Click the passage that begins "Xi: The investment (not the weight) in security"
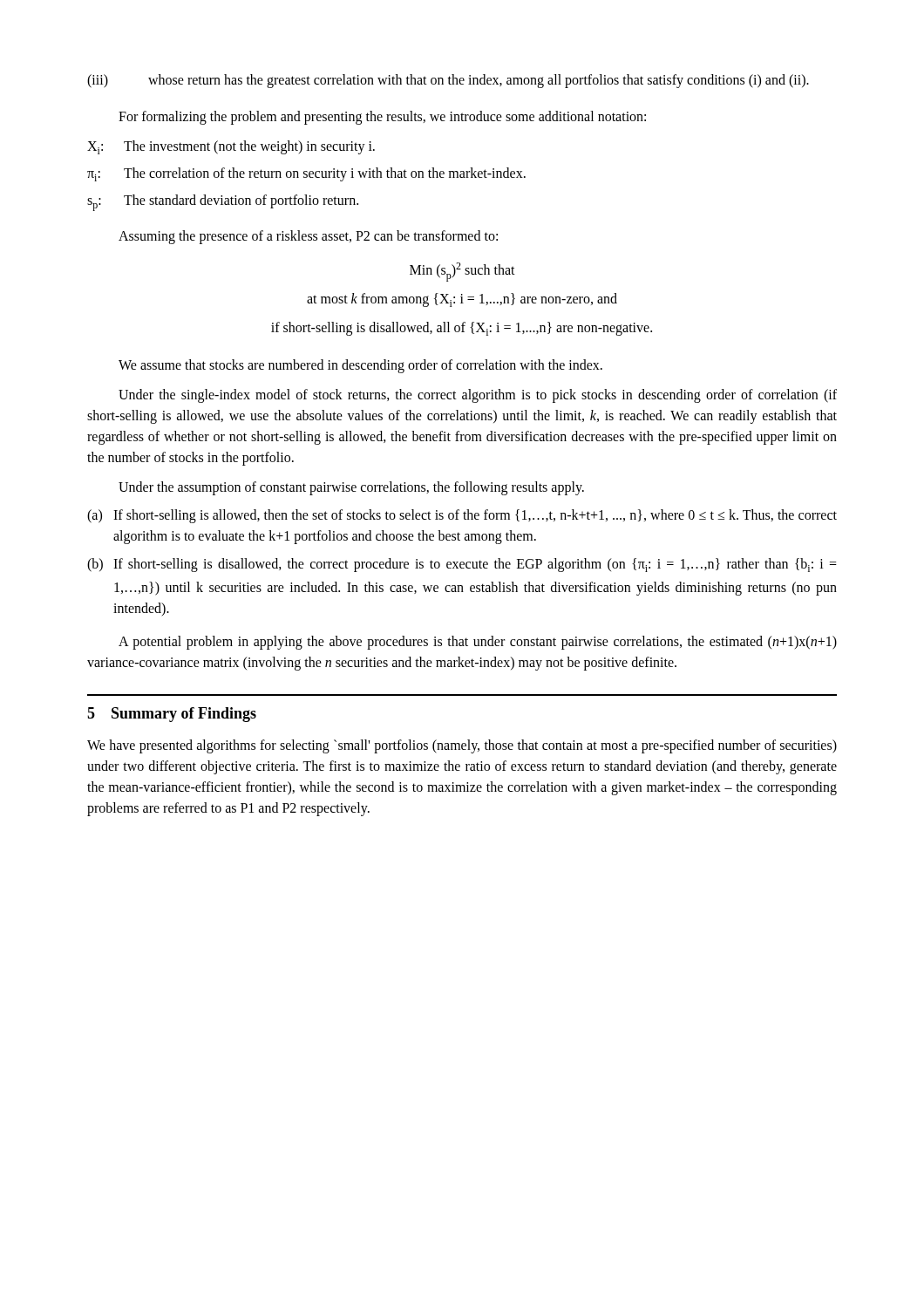Image resolution: width=924 pixels, height=1308 pixels. (x=231, y=147)
